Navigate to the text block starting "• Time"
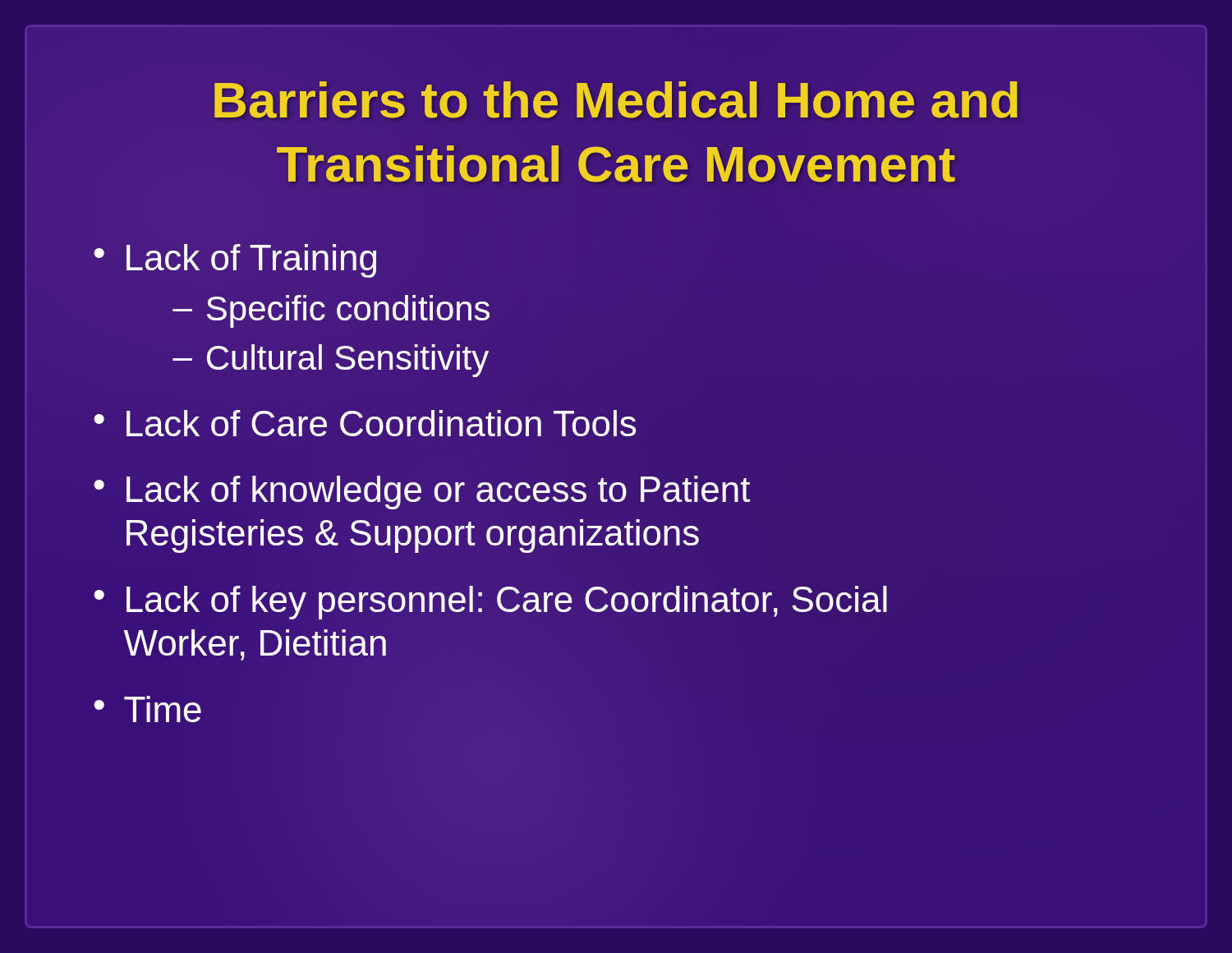1232x953 pixels. pyautogui.click(x=148, y=710)
